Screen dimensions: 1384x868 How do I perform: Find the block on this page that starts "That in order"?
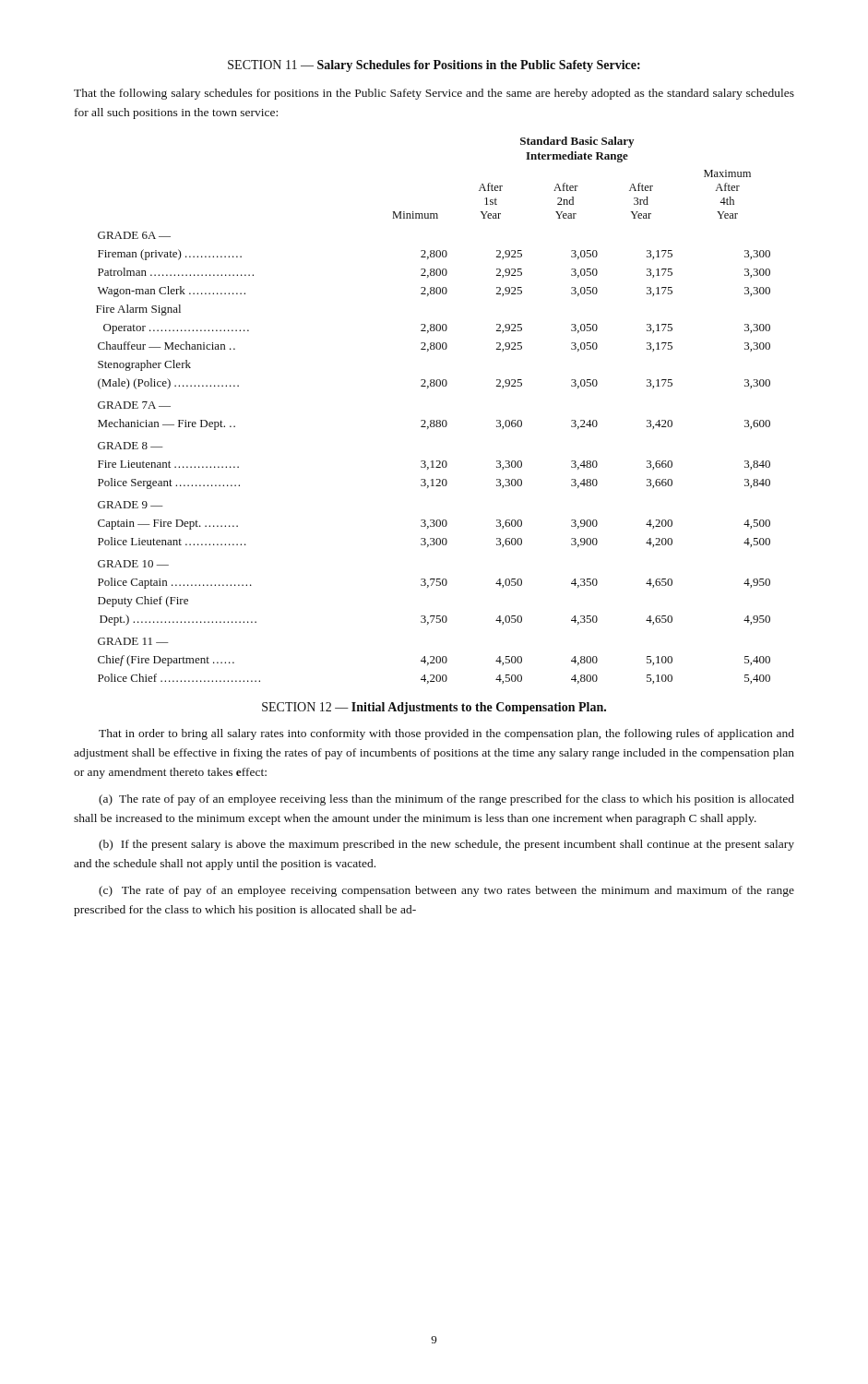(434, 752)
